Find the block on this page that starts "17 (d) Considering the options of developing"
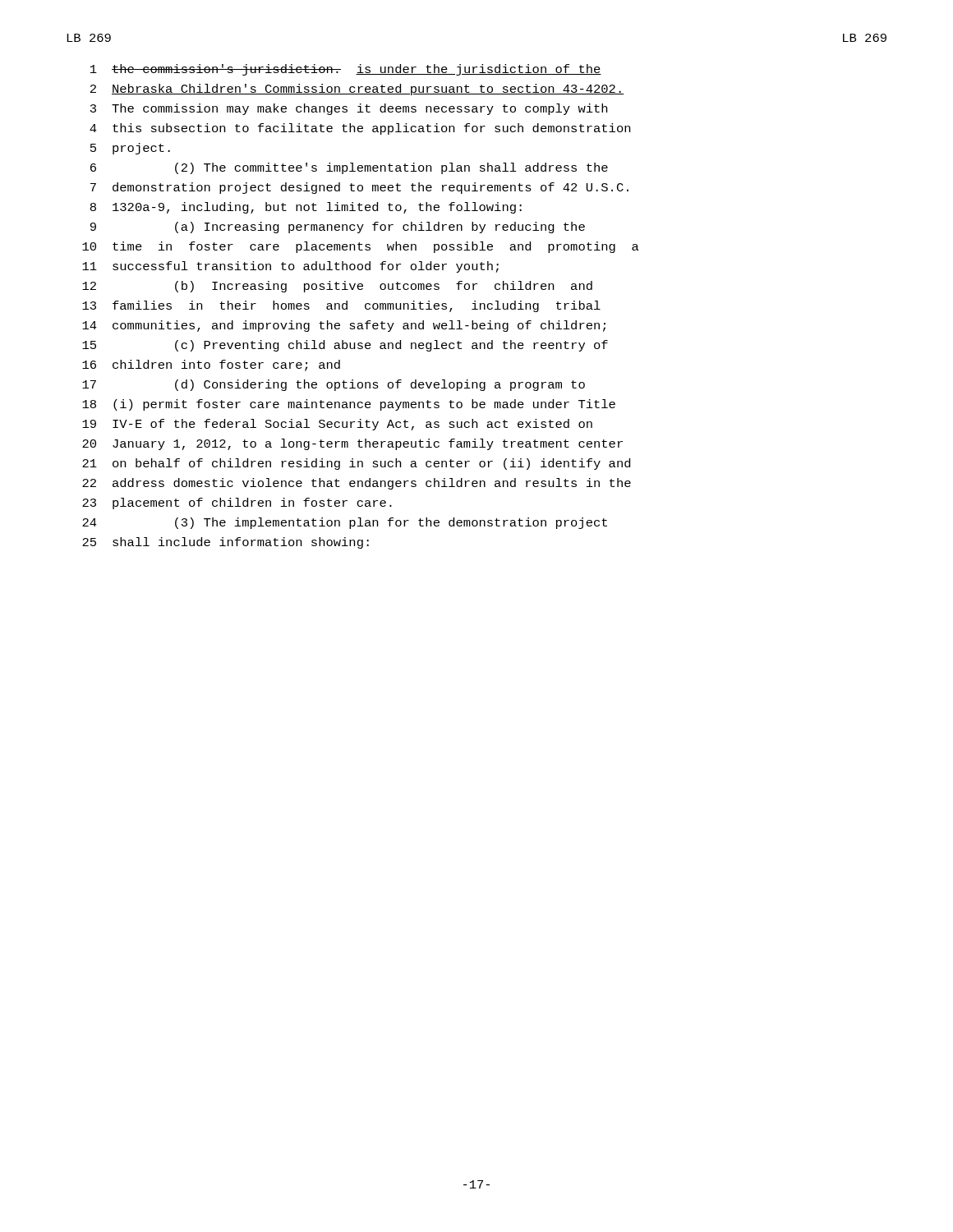The height and width of the screenshot is (1232, 953). coord(476,386)
